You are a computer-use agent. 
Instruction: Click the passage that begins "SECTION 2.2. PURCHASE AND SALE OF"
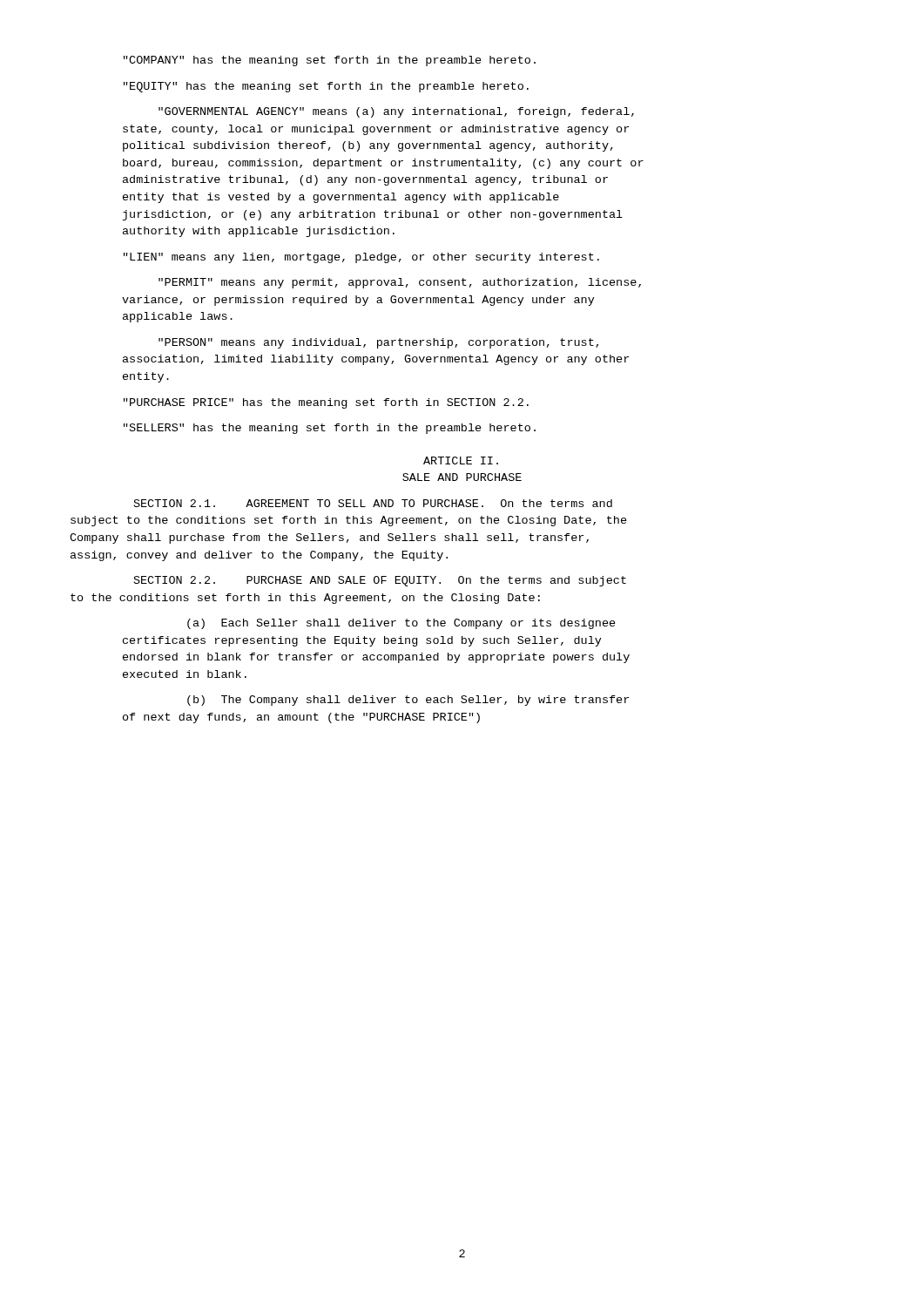pos(462,590)
